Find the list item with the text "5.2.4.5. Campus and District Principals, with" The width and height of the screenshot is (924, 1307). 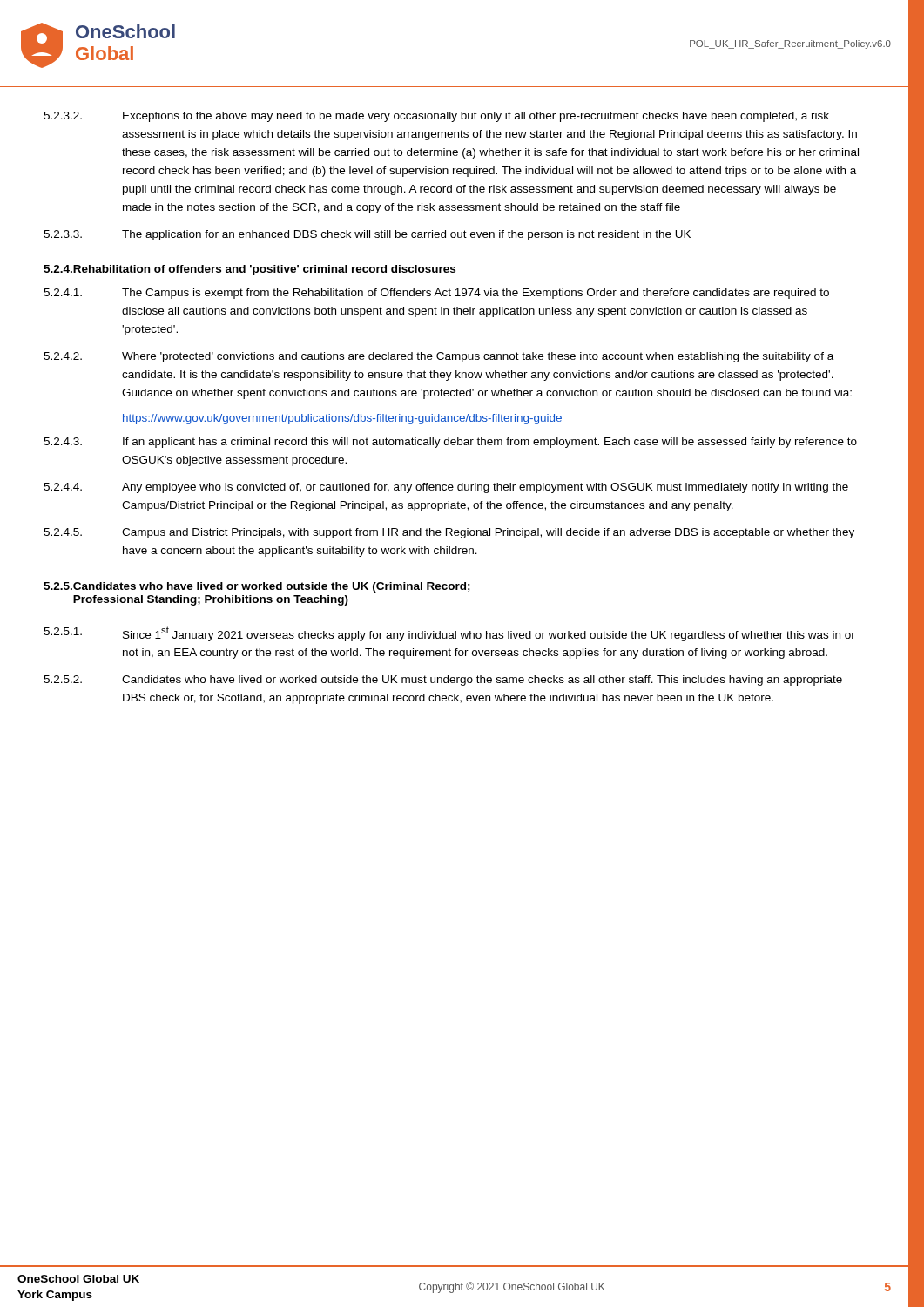[454, 542]
